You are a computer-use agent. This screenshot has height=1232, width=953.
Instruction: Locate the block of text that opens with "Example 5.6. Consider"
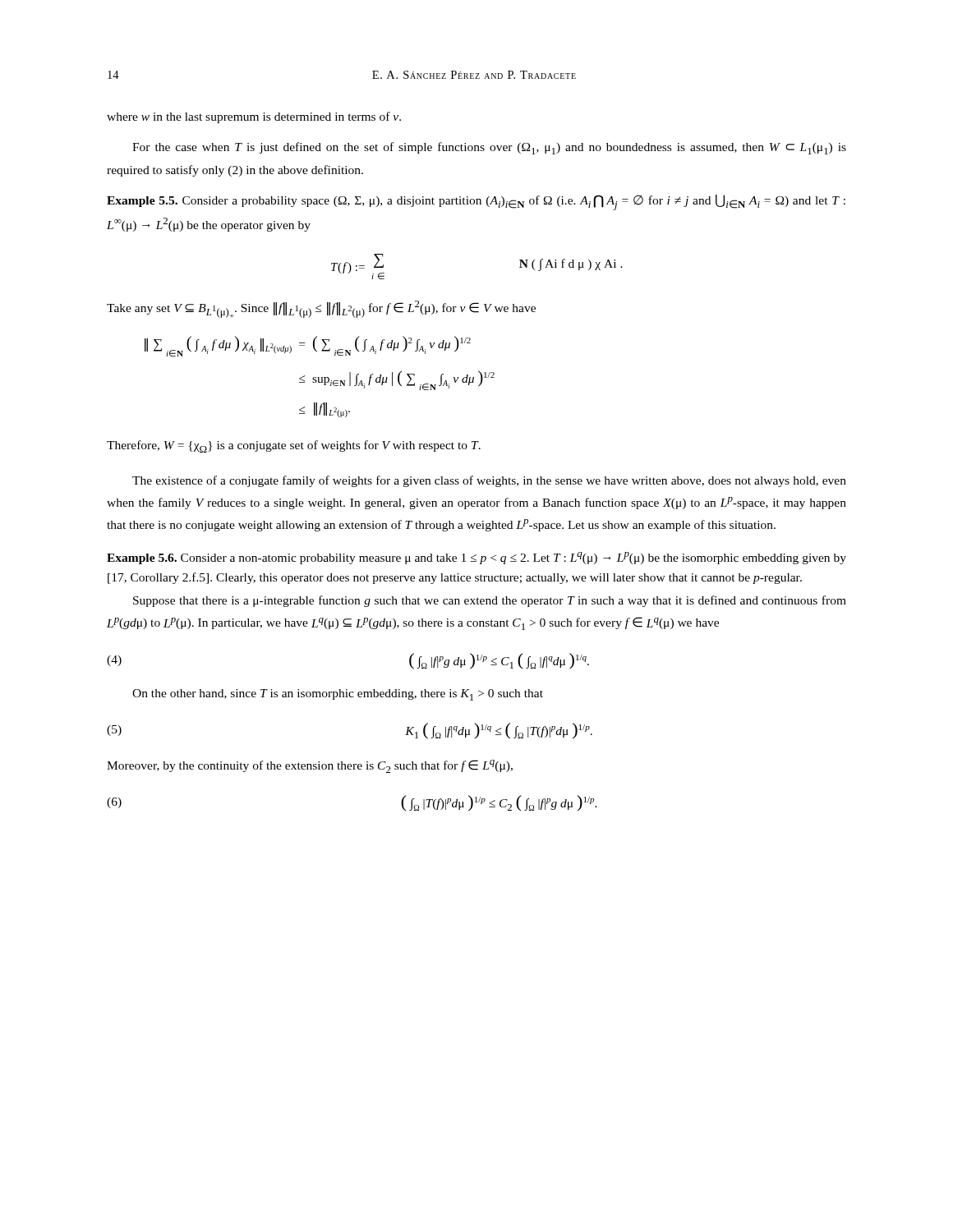tap(476, 567)
